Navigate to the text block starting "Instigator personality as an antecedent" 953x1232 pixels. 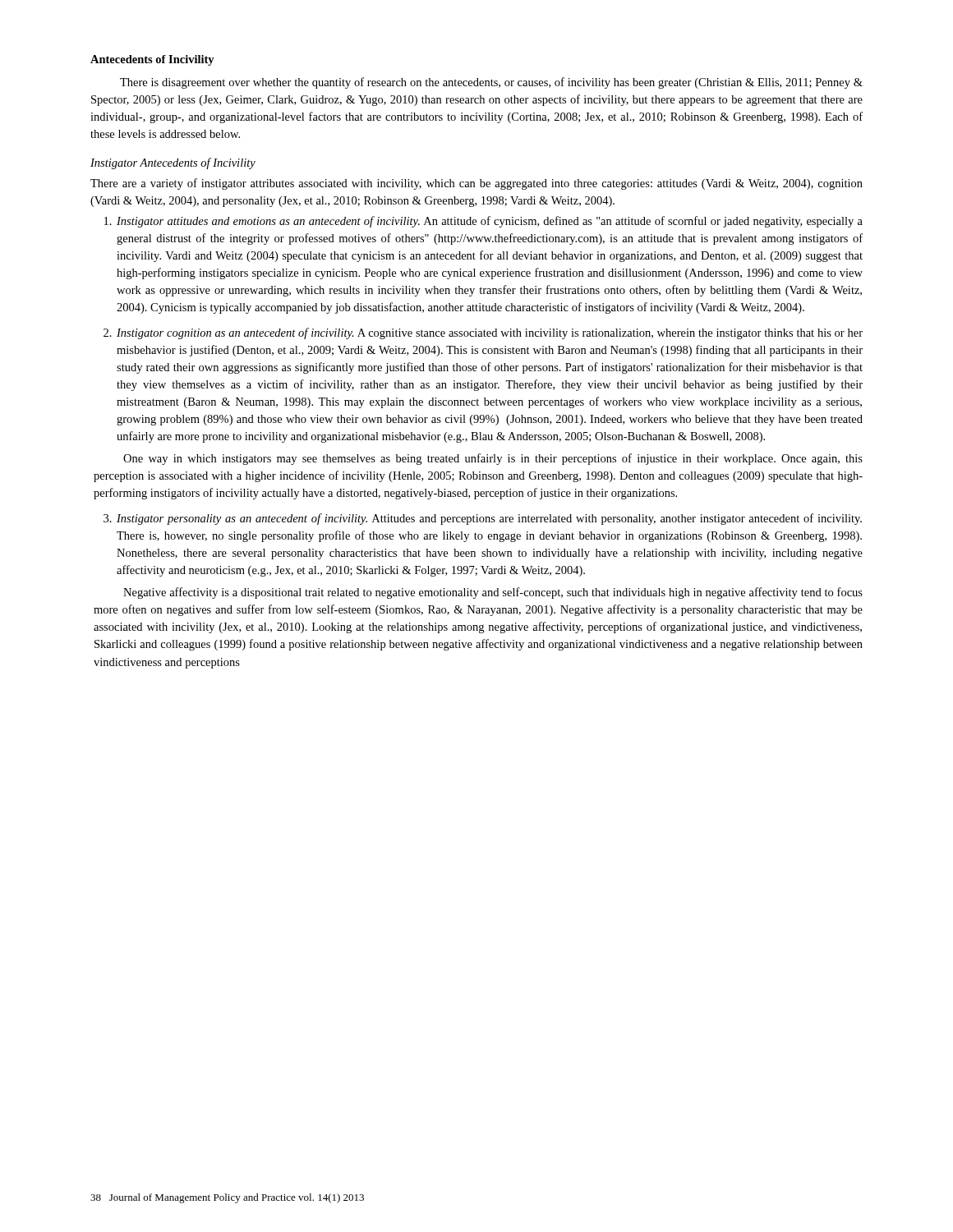click(x=489, y=591)
